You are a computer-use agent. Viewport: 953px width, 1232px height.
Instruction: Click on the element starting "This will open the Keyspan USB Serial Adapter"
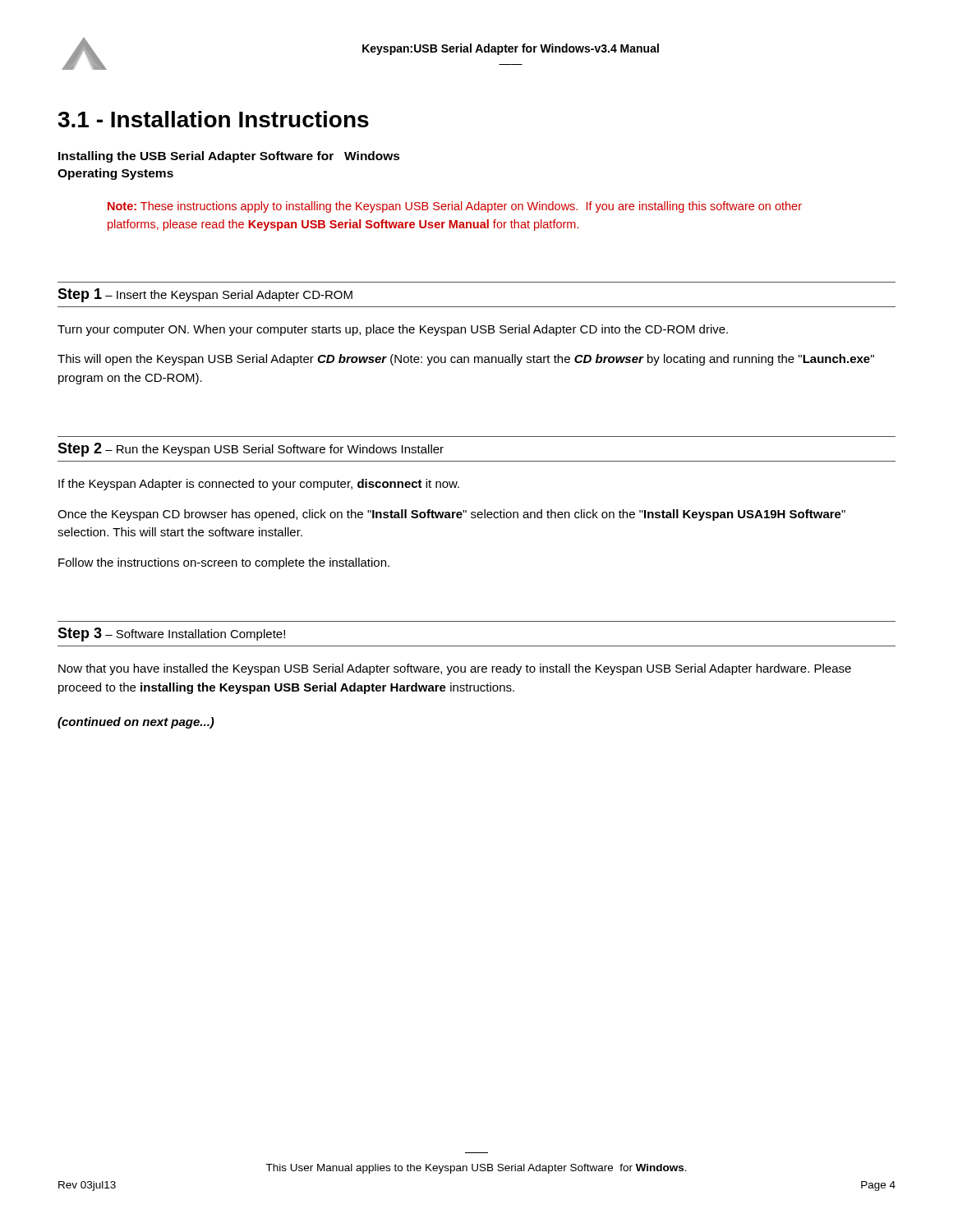pos(476,369)
